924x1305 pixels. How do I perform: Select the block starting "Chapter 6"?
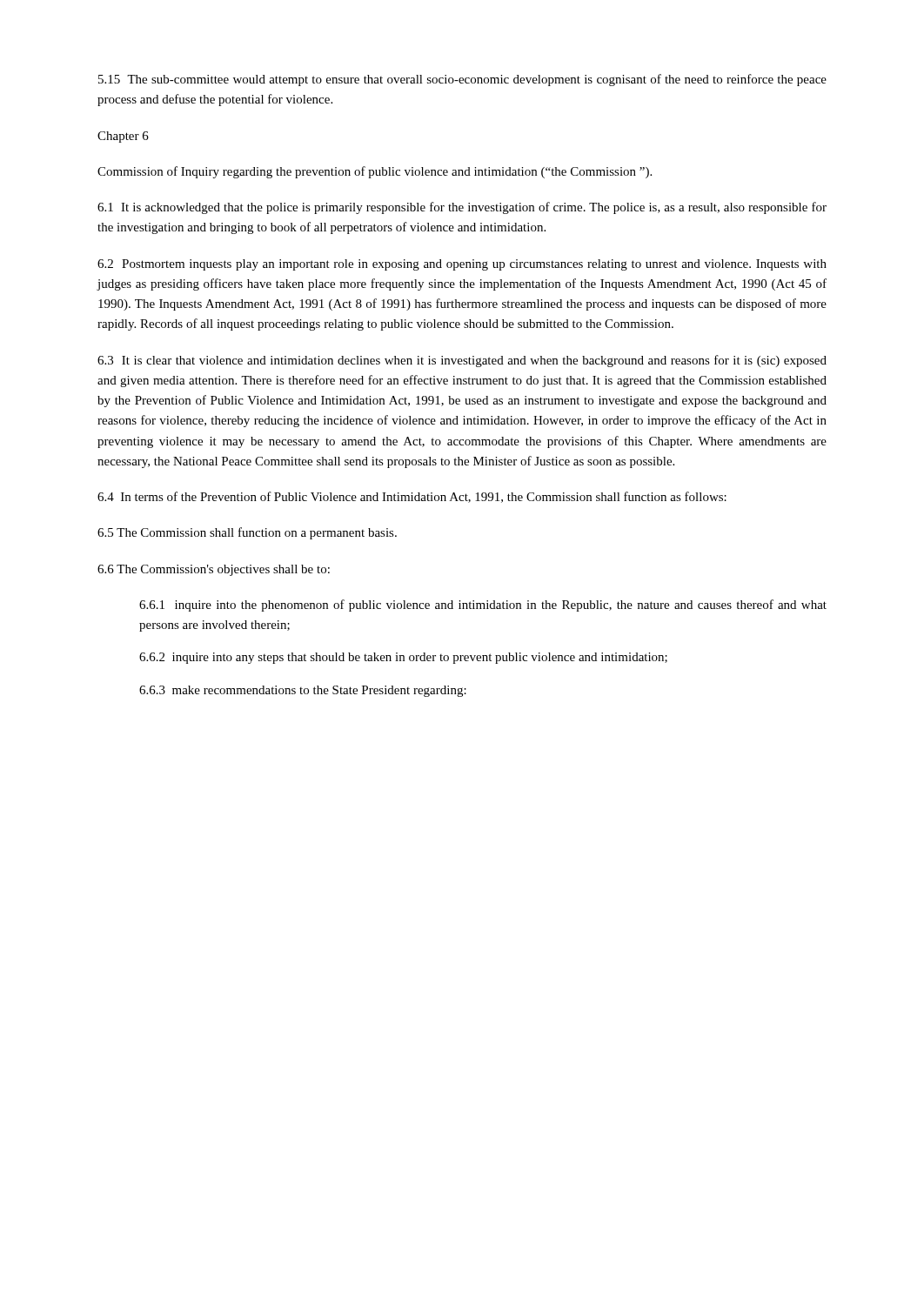[123, 135]
